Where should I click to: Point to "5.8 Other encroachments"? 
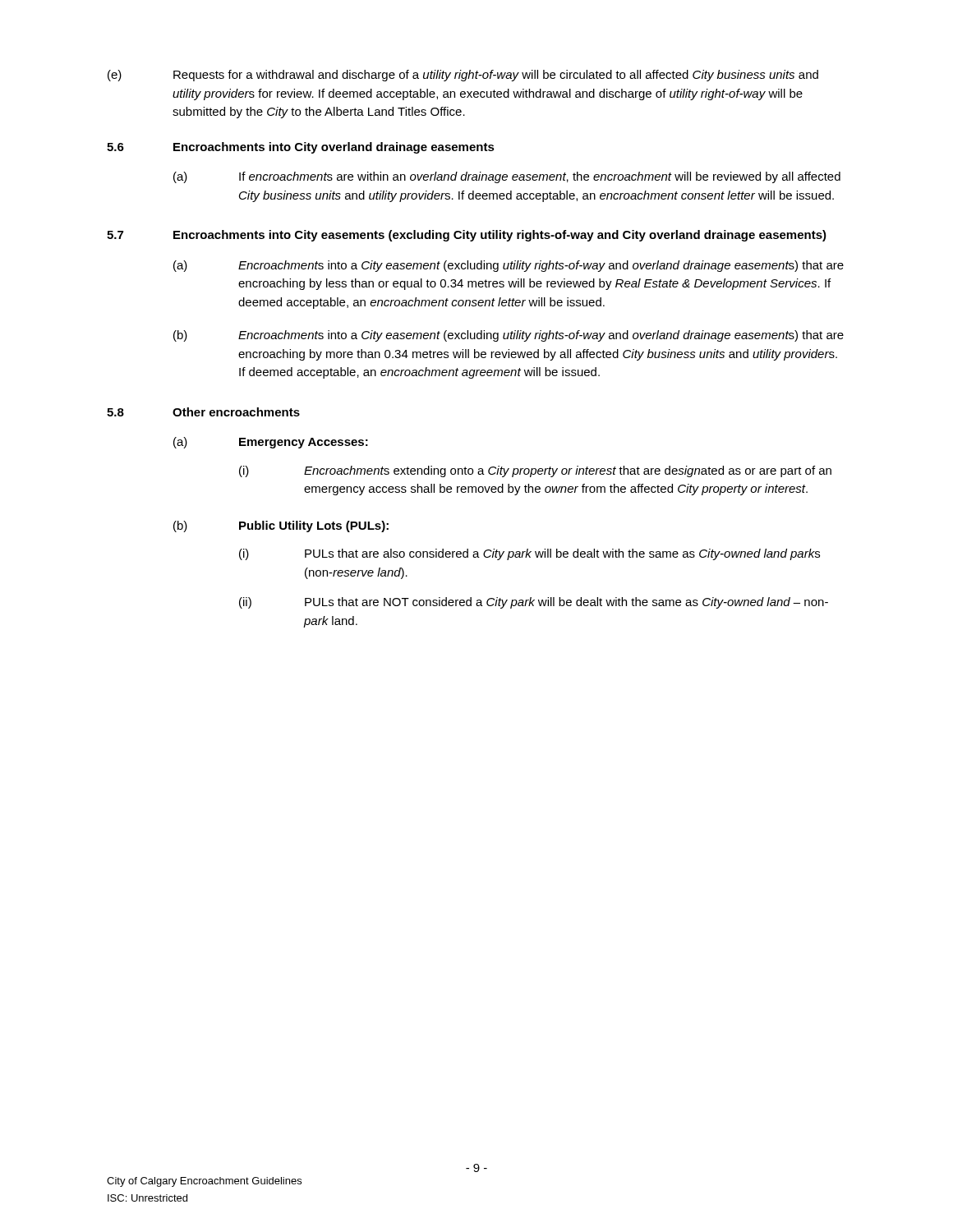[x=203, y=412]
